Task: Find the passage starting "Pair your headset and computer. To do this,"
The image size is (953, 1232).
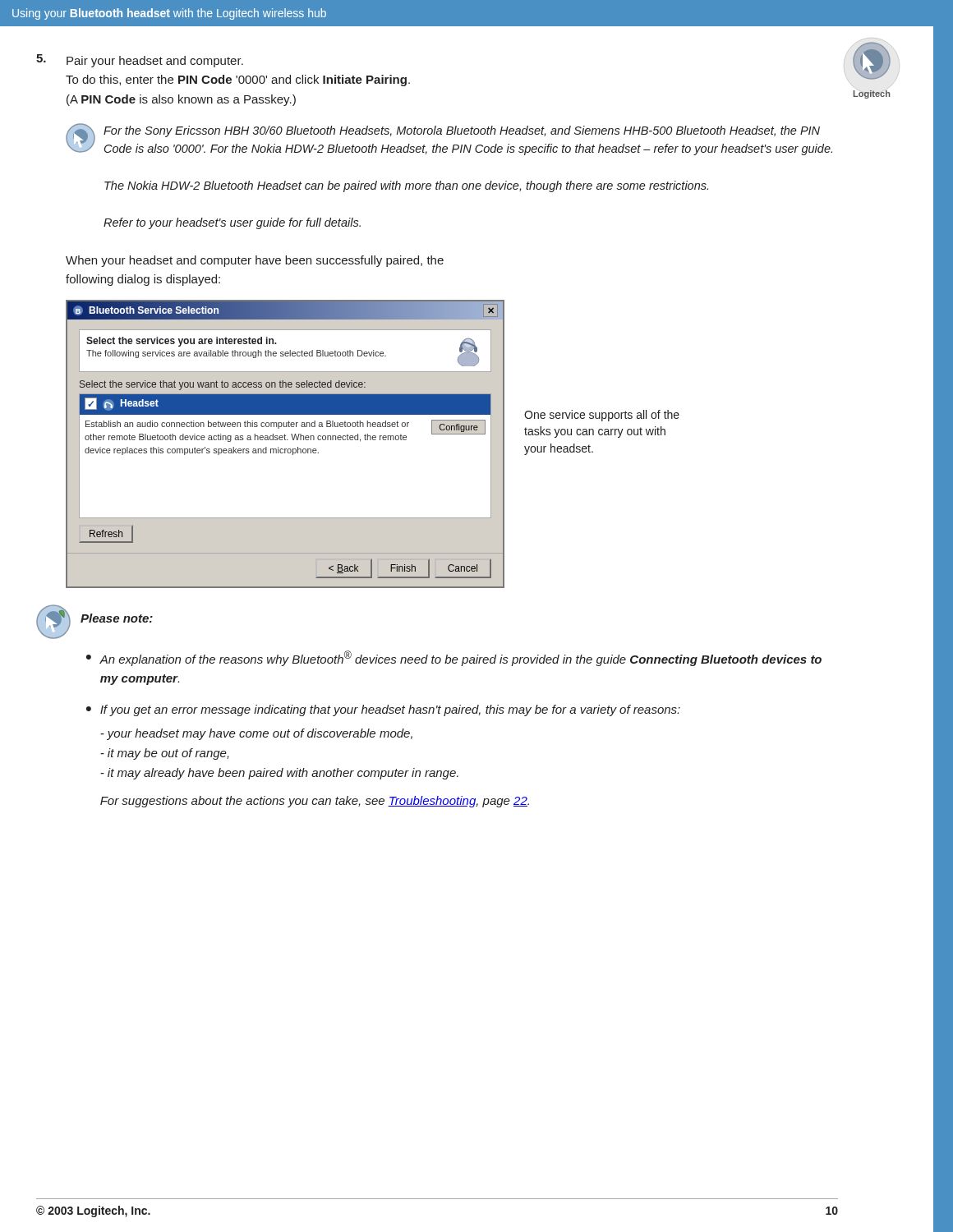Action: 437,141
